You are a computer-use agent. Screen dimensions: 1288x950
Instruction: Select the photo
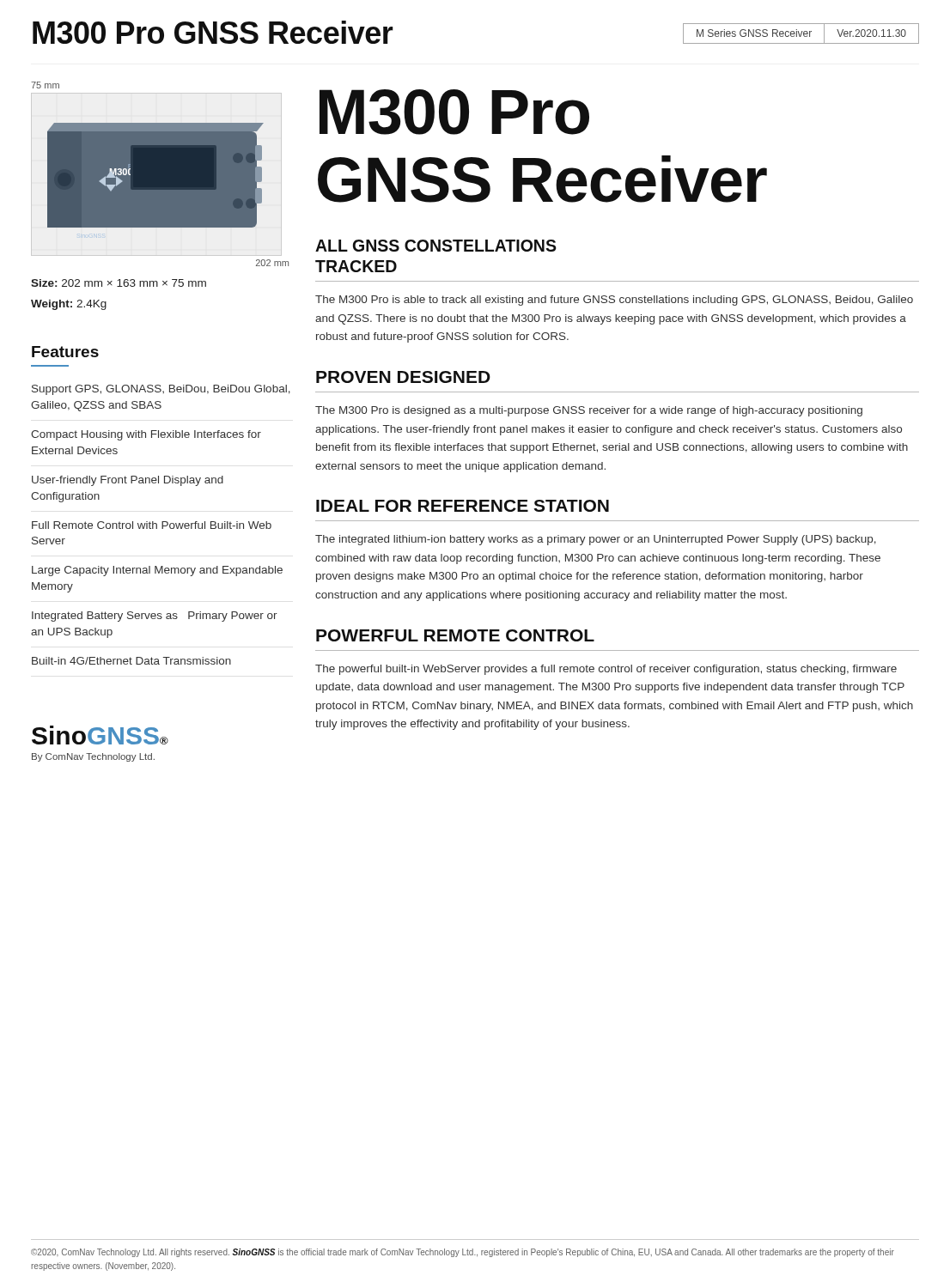point(162,174)
